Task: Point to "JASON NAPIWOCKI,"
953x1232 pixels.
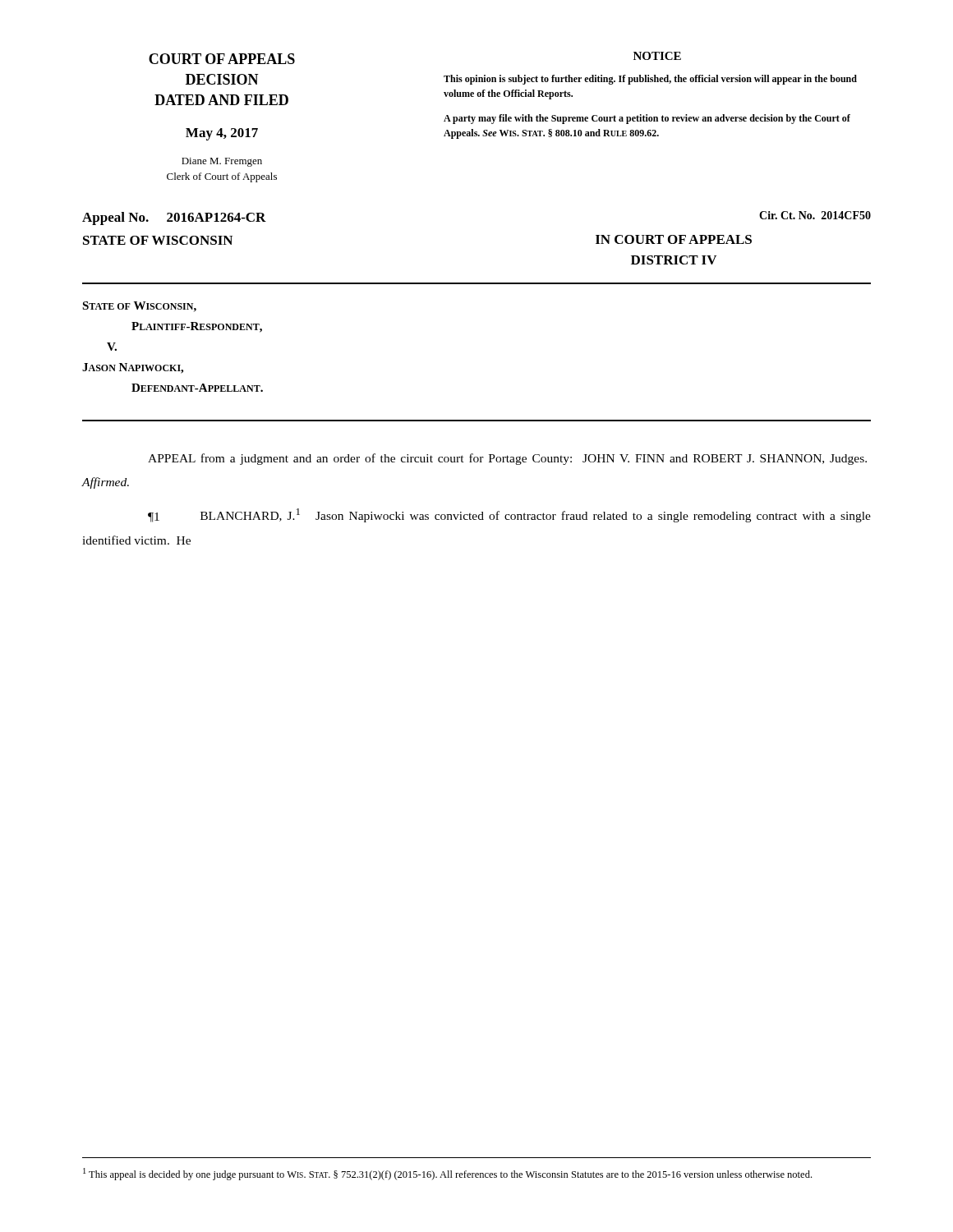Action: coord(133,367)
